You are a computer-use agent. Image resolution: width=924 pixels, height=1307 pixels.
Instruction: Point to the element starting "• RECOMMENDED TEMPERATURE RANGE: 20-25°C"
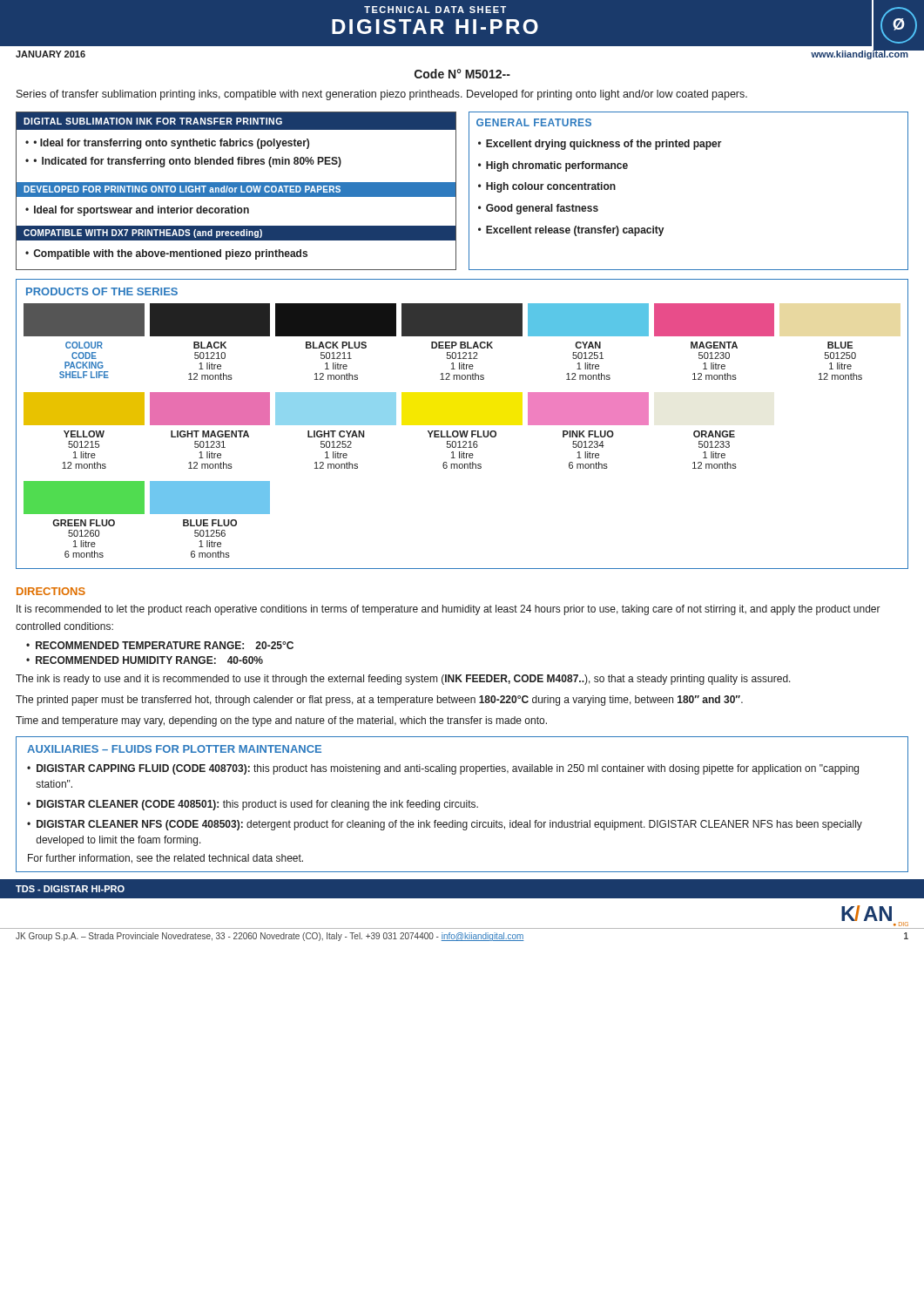160,645
